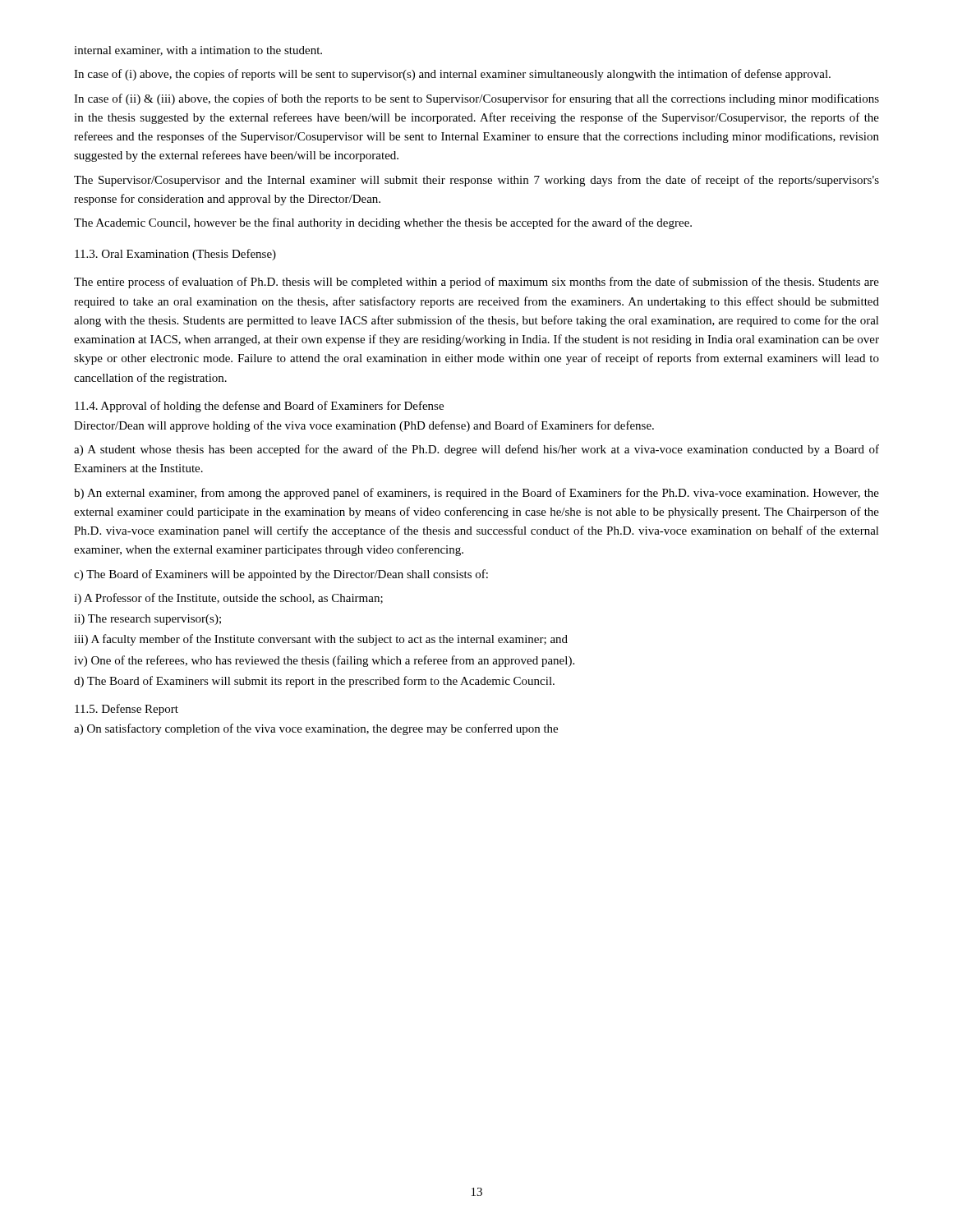Find the section header on this page that starts "11.4. Approval of holding the defense"
Screen dimensions: 1232x953
coord(259,406)
